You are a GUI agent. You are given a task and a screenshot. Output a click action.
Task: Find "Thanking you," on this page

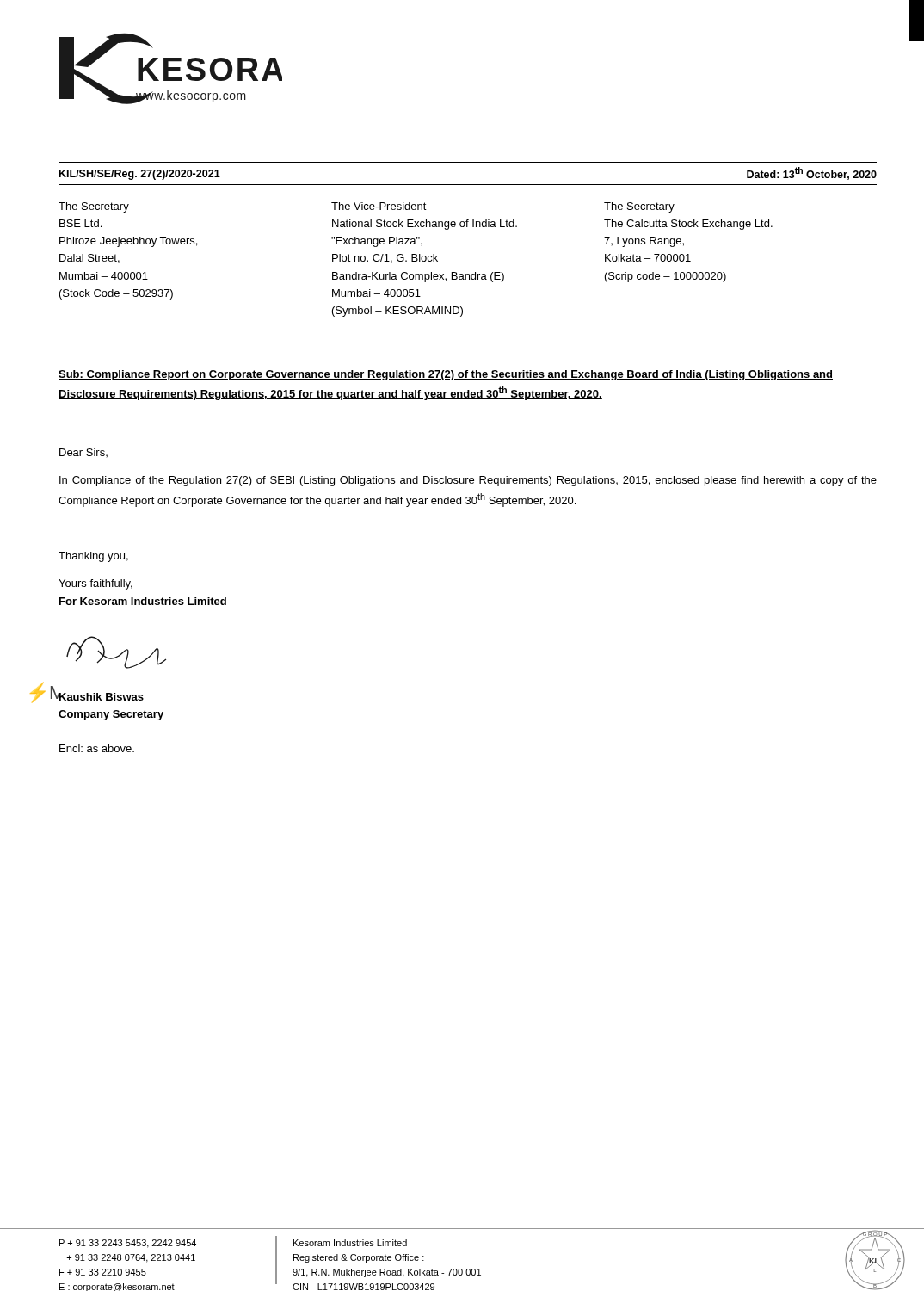(x=94, y=556)
